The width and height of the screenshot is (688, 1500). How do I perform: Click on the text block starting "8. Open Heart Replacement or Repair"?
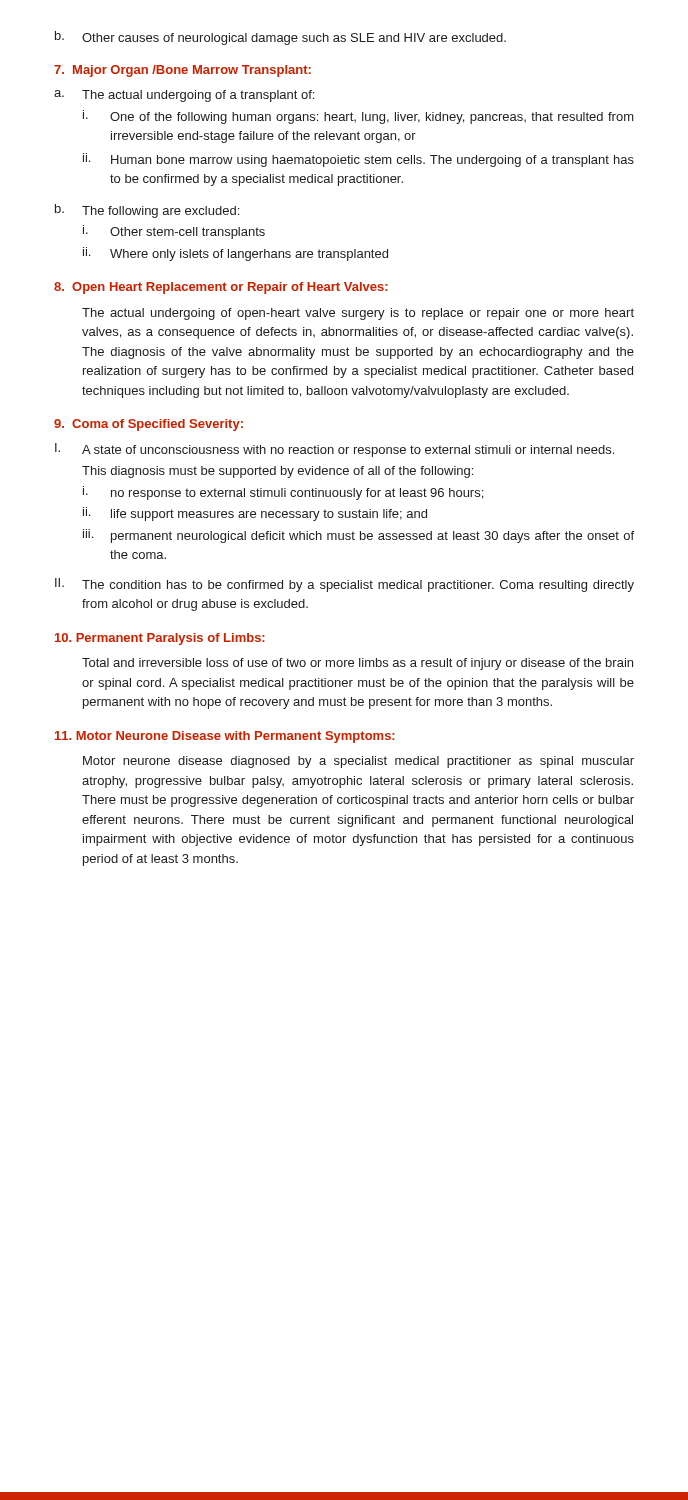click(x=344, y=287)
